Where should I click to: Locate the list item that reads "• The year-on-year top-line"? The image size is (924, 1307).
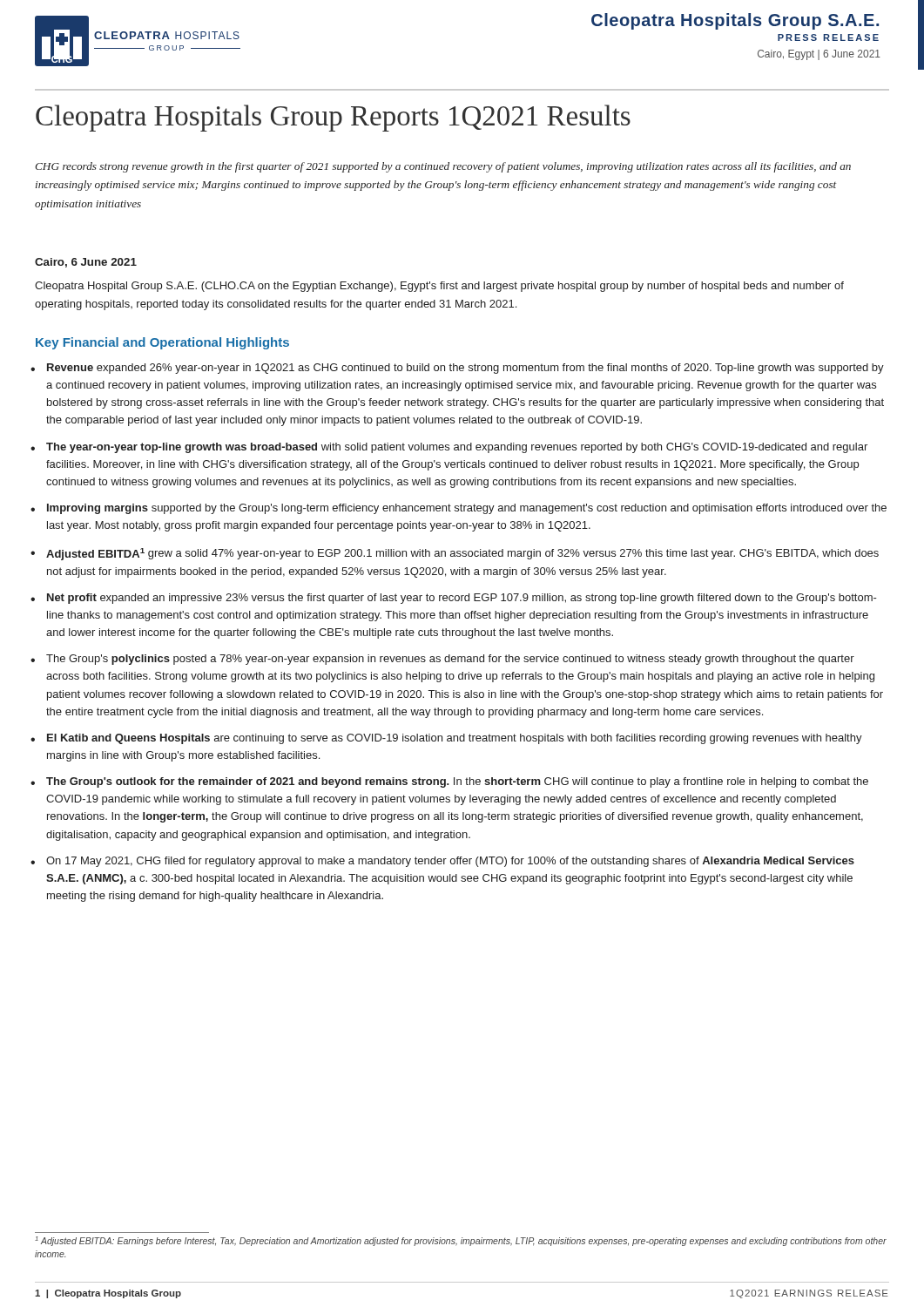tap(460, 464)
